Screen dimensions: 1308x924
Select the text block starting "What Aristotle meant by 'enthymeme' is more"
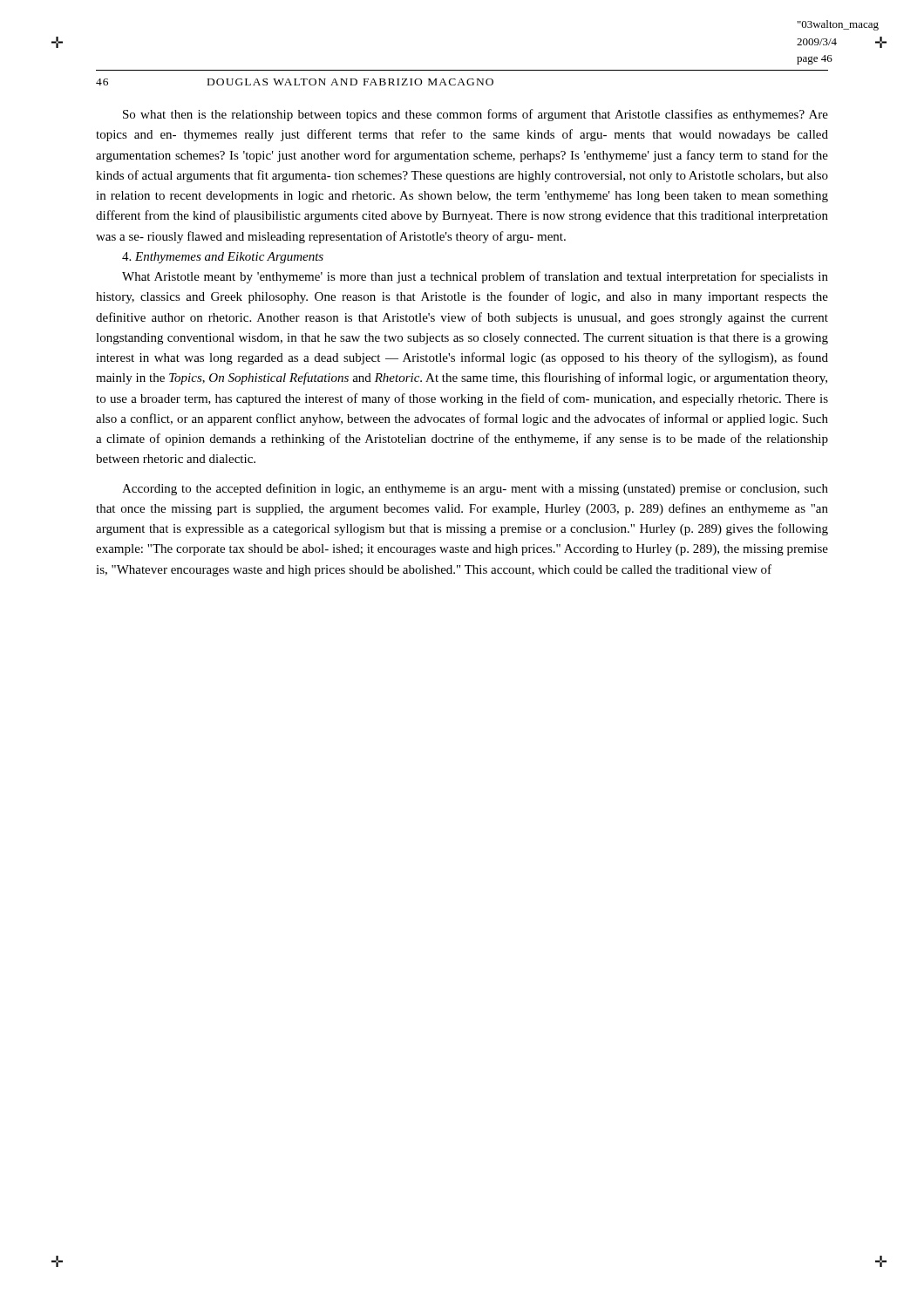click(462, 423)
